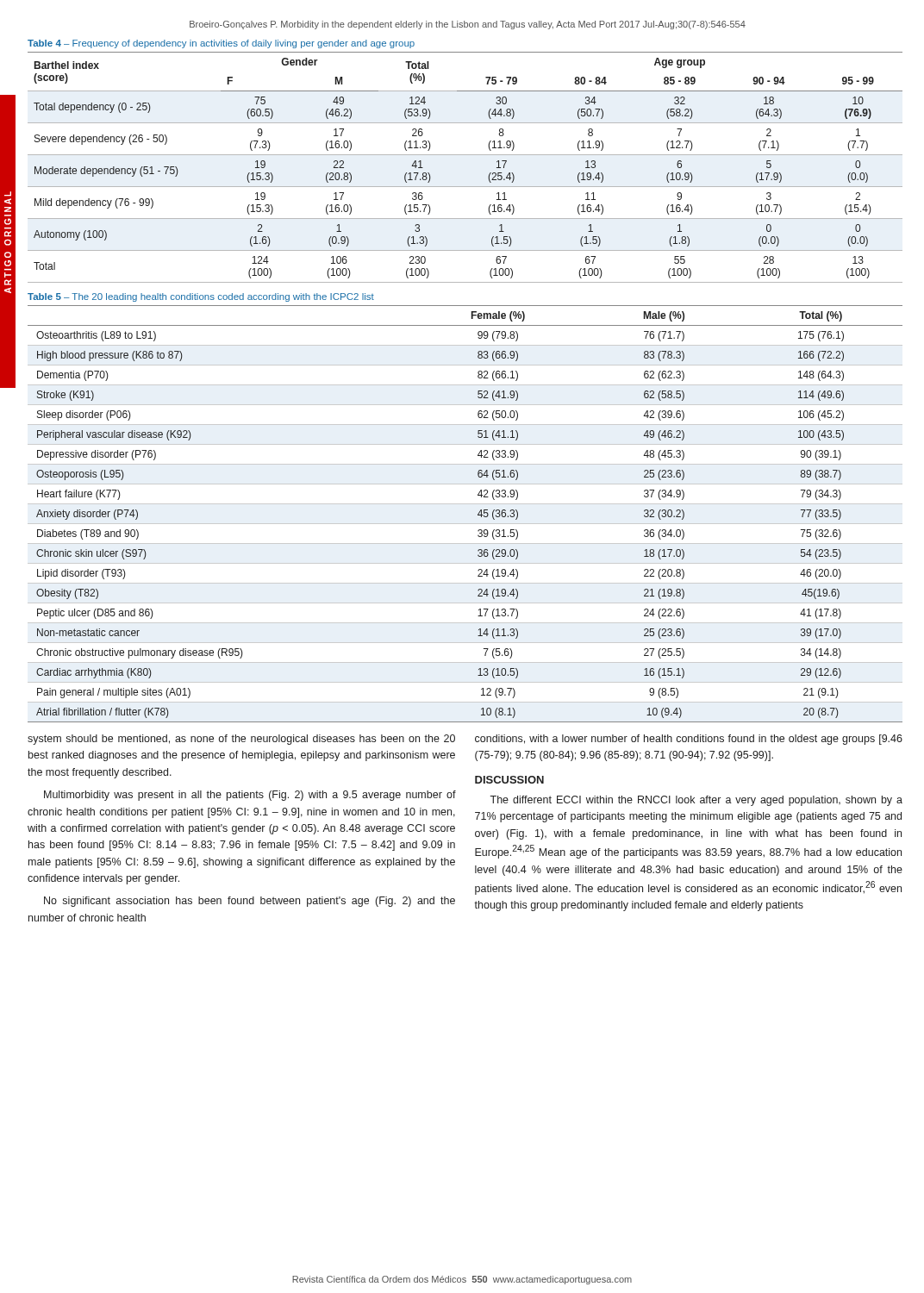This screenshot has height=1293, width=924.
Task: Click on the region starting "The different ECCI"
Action: tap(688, 853)
